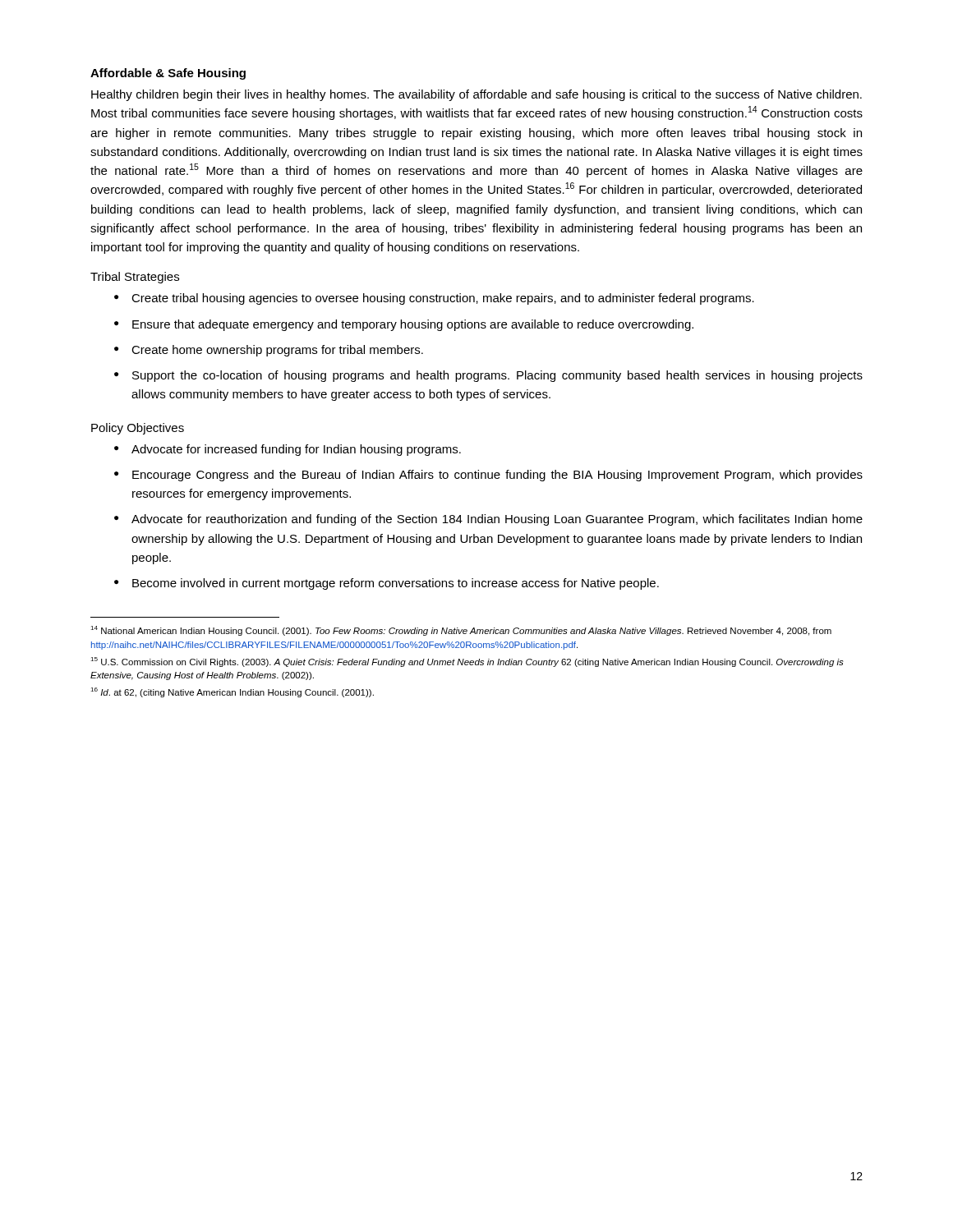The image size is (953, 1232).
Task: Click the passage that begins "Healthy children begin"
Action: 476,170
